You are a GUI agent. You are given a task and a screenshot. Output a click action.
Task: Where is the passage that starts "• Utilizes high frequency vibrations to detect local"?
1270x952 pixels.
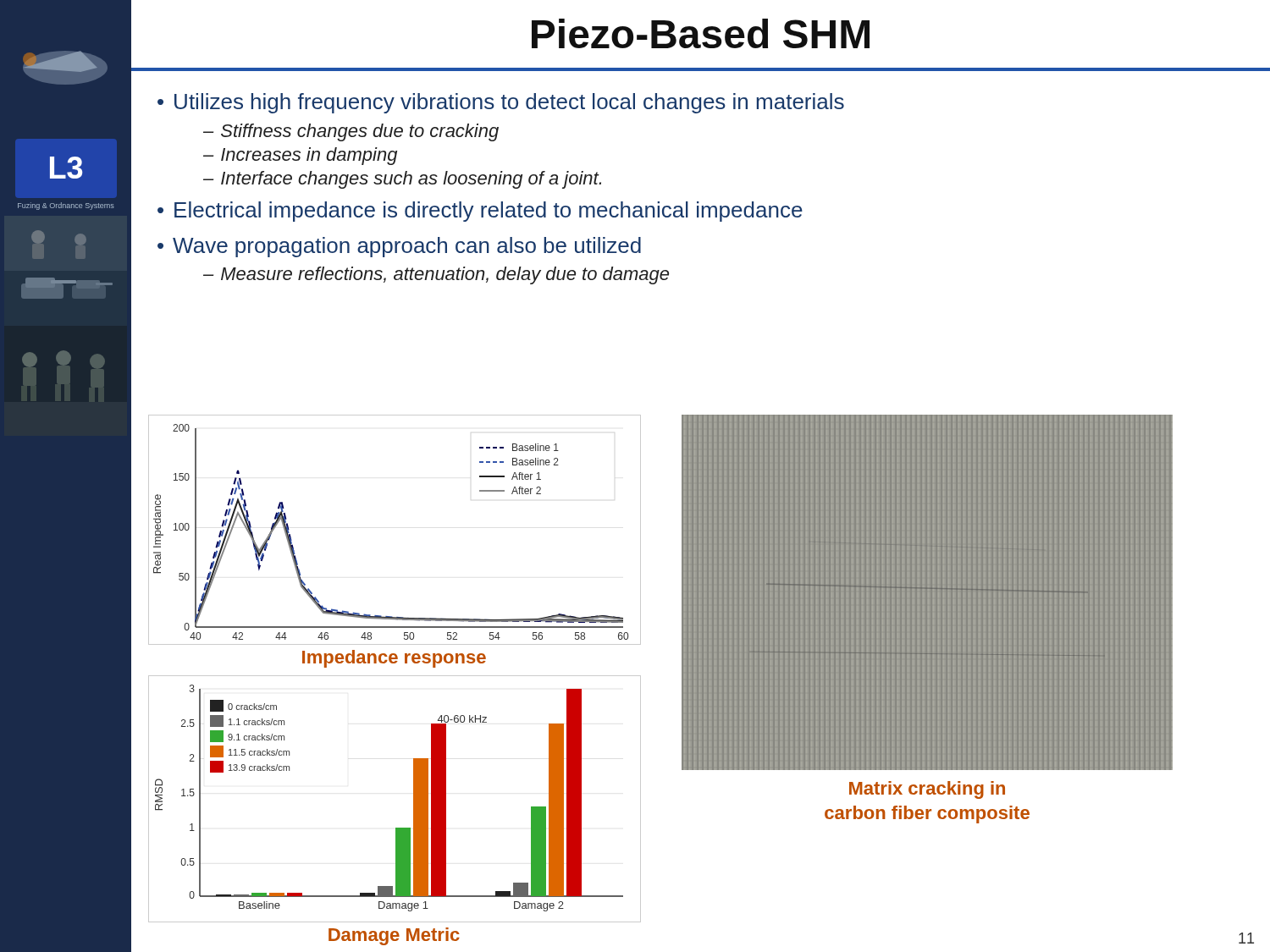[501, 102]
